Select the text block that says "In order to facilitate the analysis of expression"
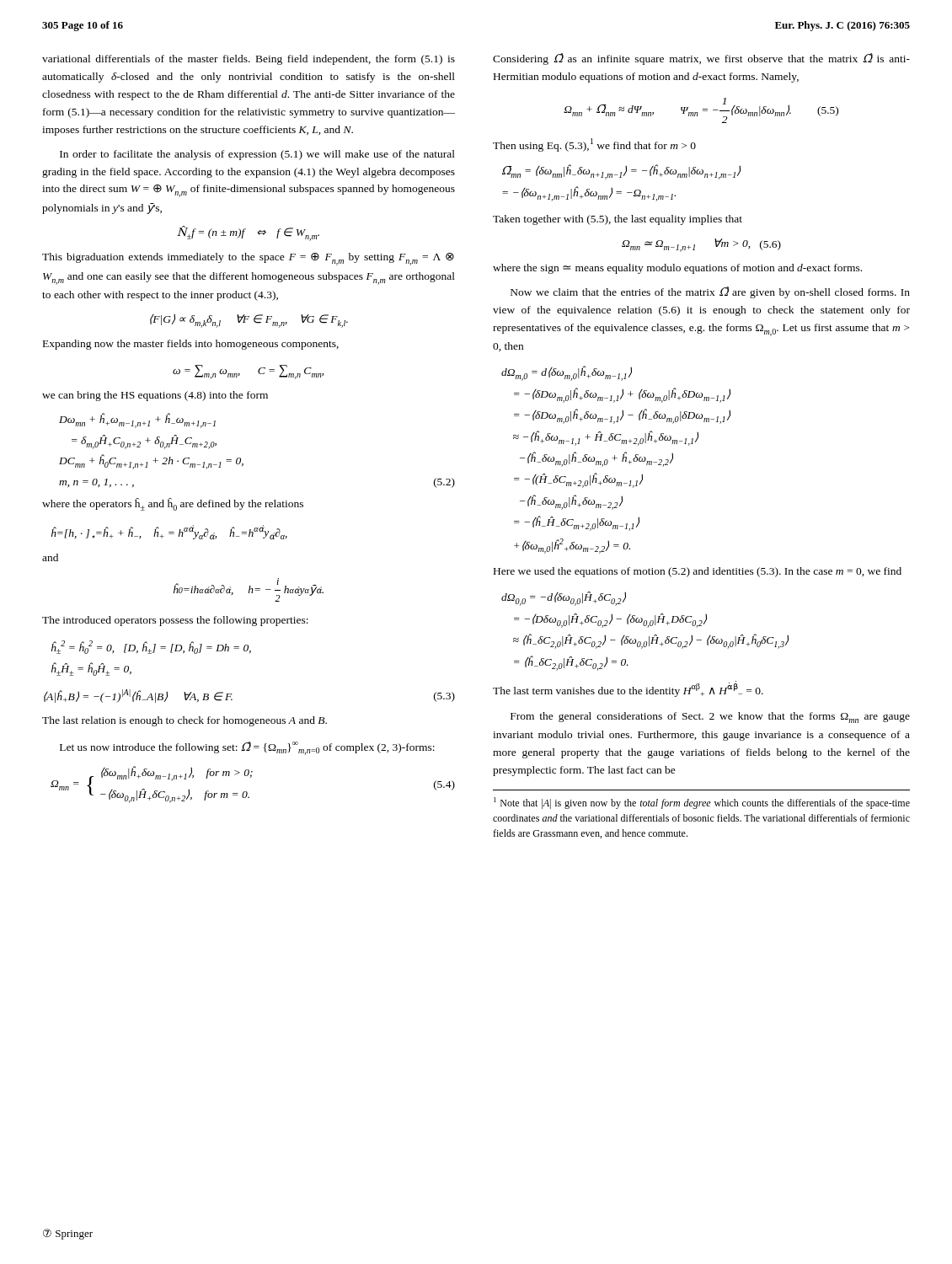This screenshot has height=1264, width=952. coord(249,181)
